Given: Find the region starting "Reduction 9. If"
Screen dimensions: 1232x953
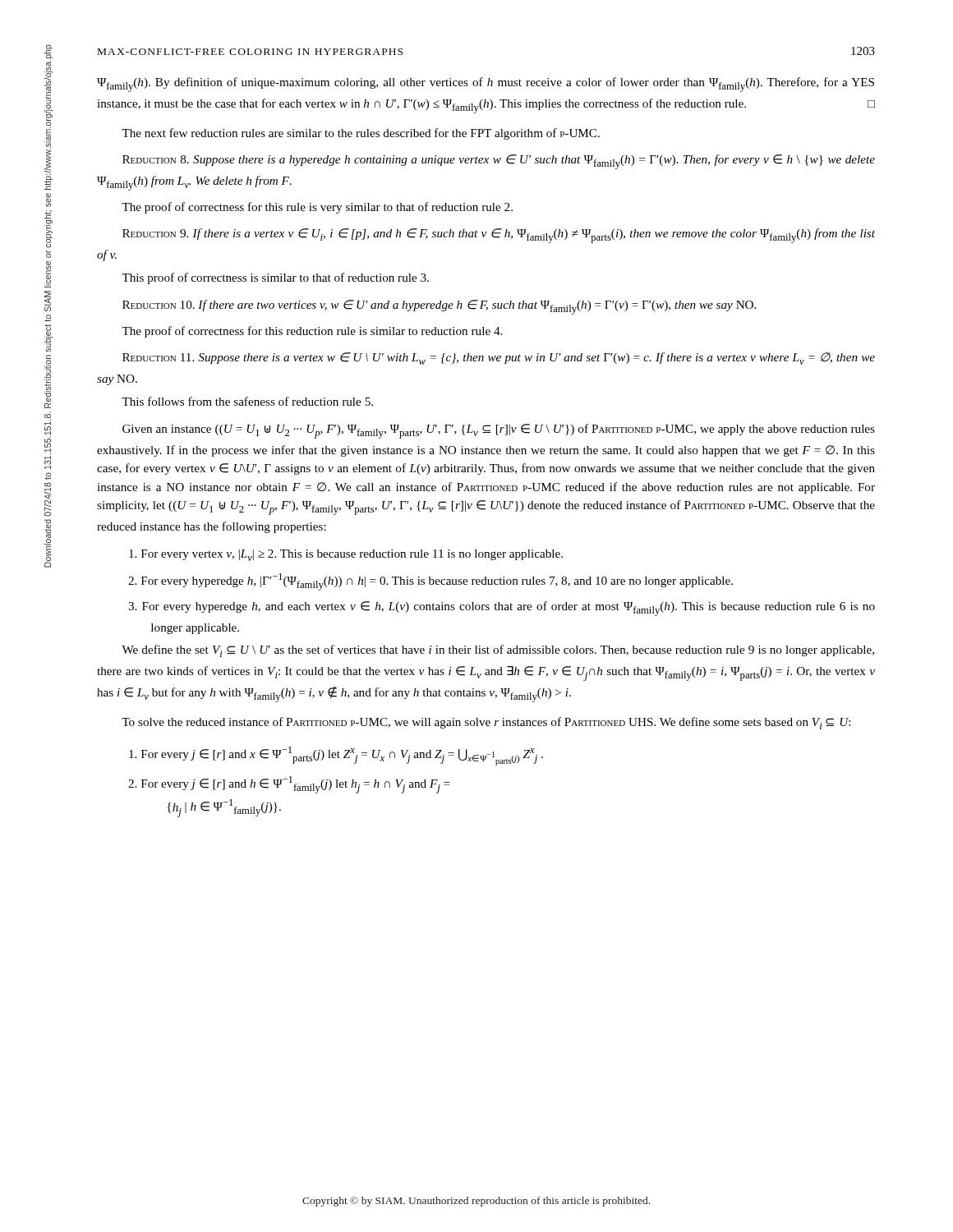Looking at the screenshot, I should pyautogui.click(x=486, y=244).
